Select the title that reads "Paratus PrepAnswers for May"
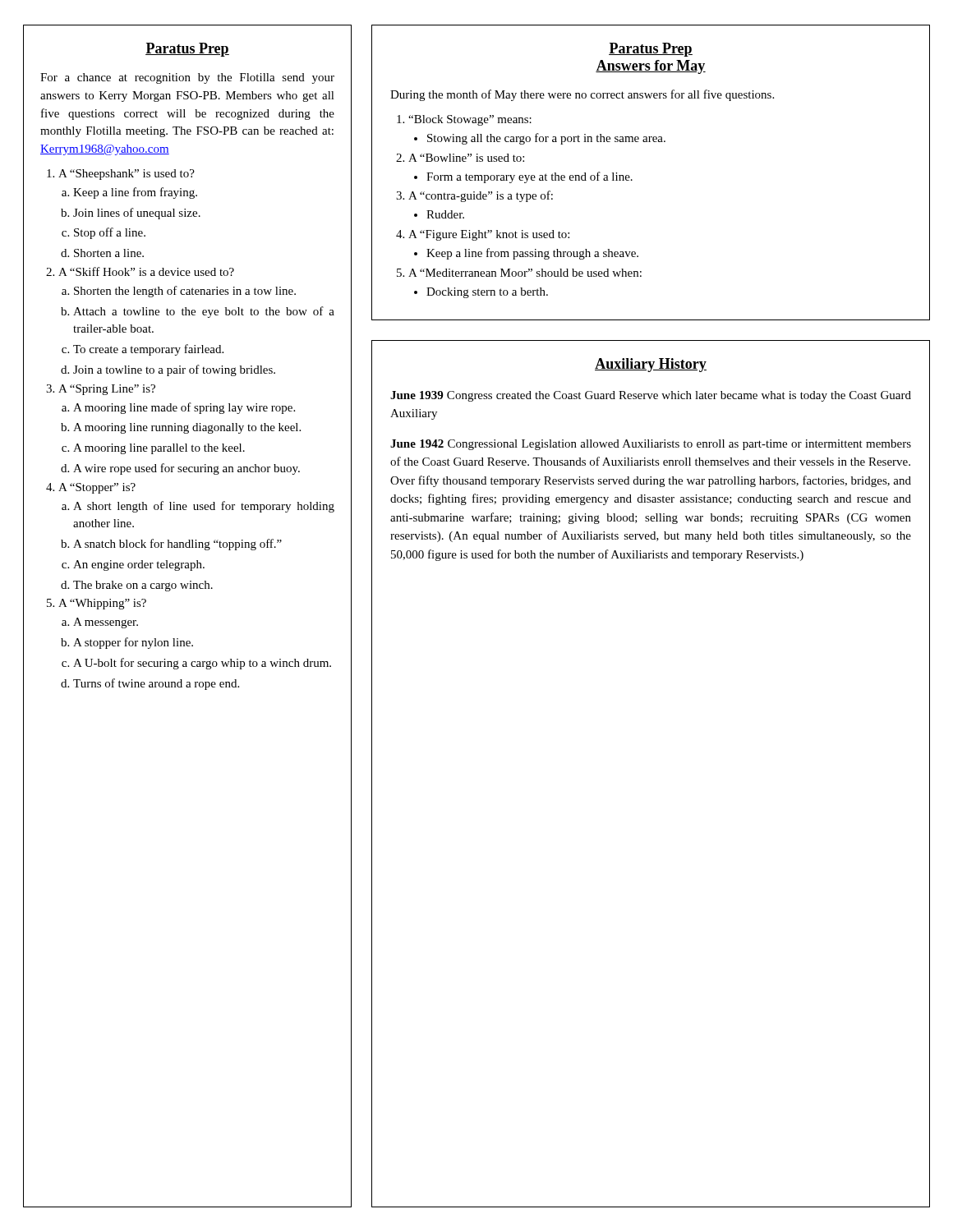The height and width of the screenshot is (1232, 953). point(651,58)
